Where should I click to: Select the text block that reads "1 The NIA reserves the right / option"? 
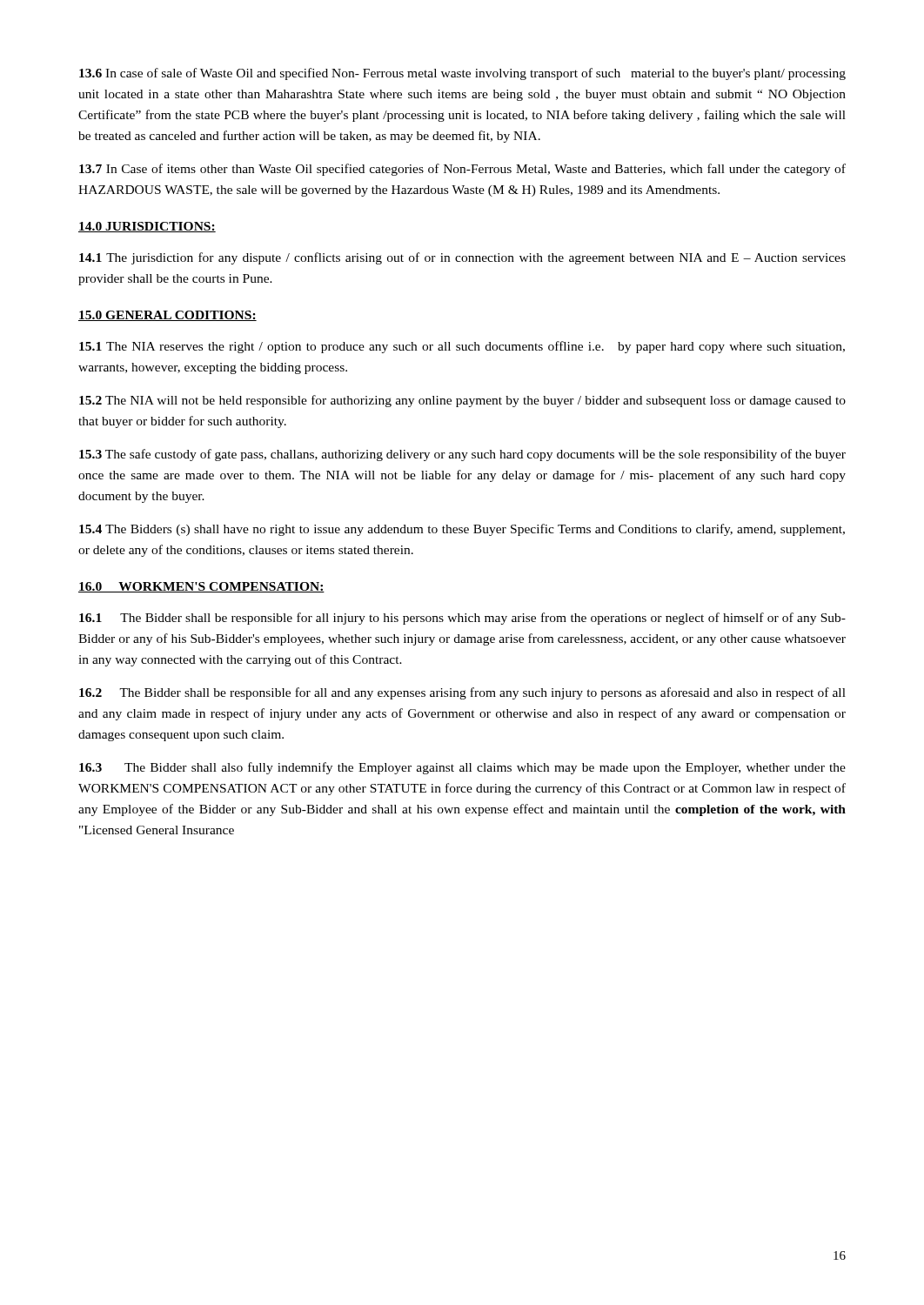pos(462,356)
